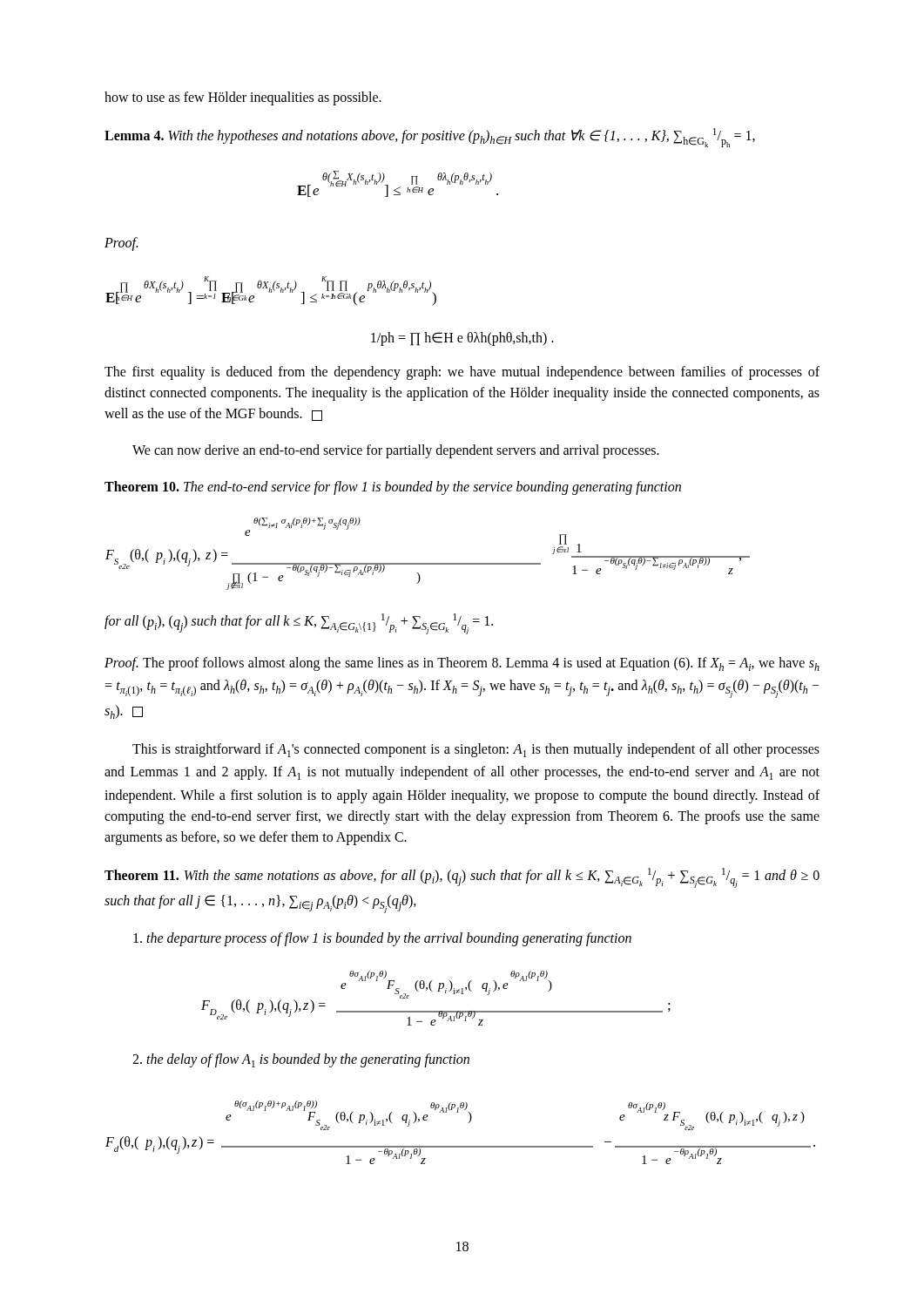Click the formula that begins "Fd (θ,( pi ),( qj ), z )"
The image size is (924, 1307).
[462, 1142]
